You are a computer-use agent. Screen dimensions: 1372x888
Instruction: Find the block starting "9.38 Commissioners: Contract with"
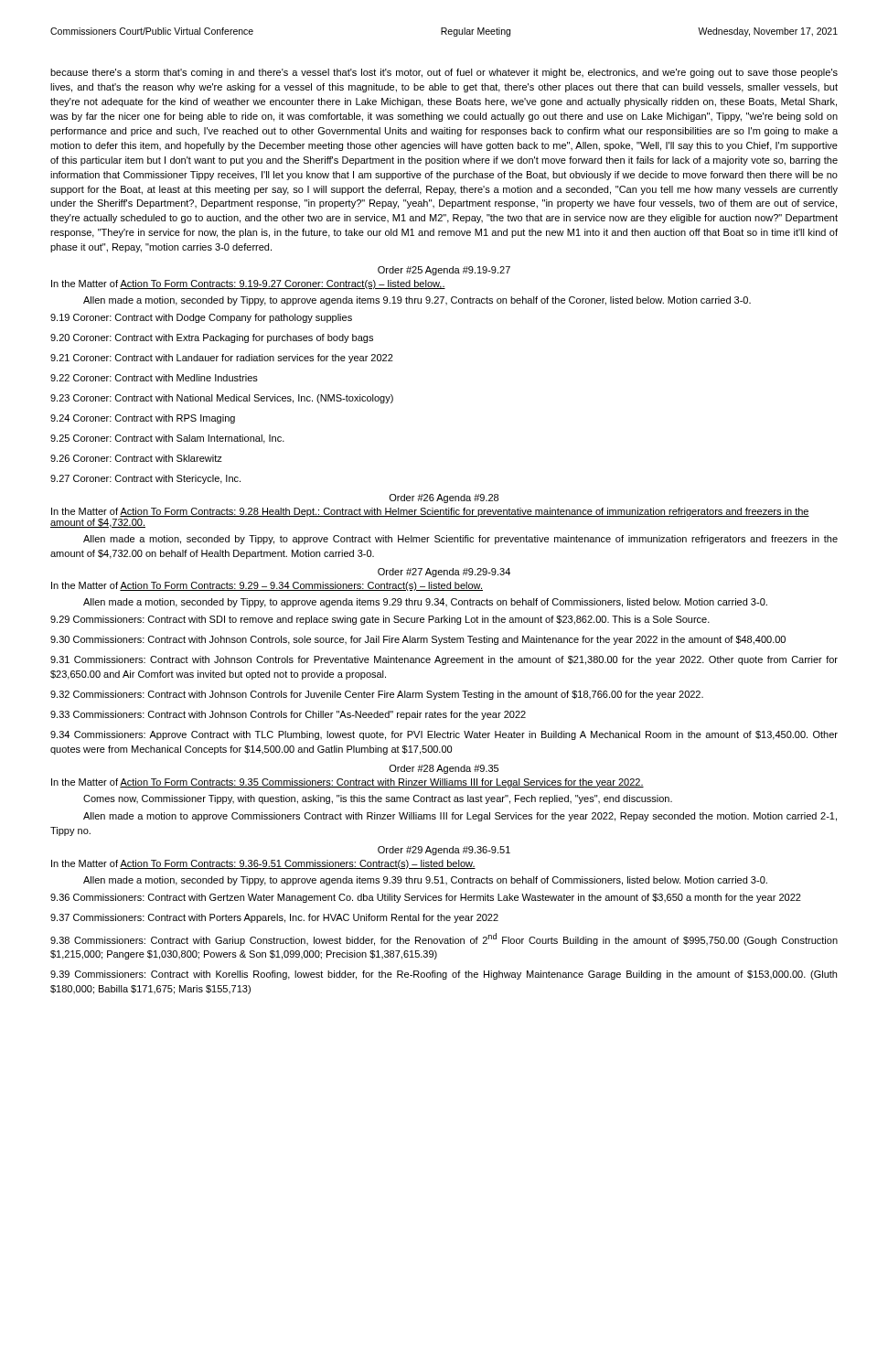(x=444, y=946)
